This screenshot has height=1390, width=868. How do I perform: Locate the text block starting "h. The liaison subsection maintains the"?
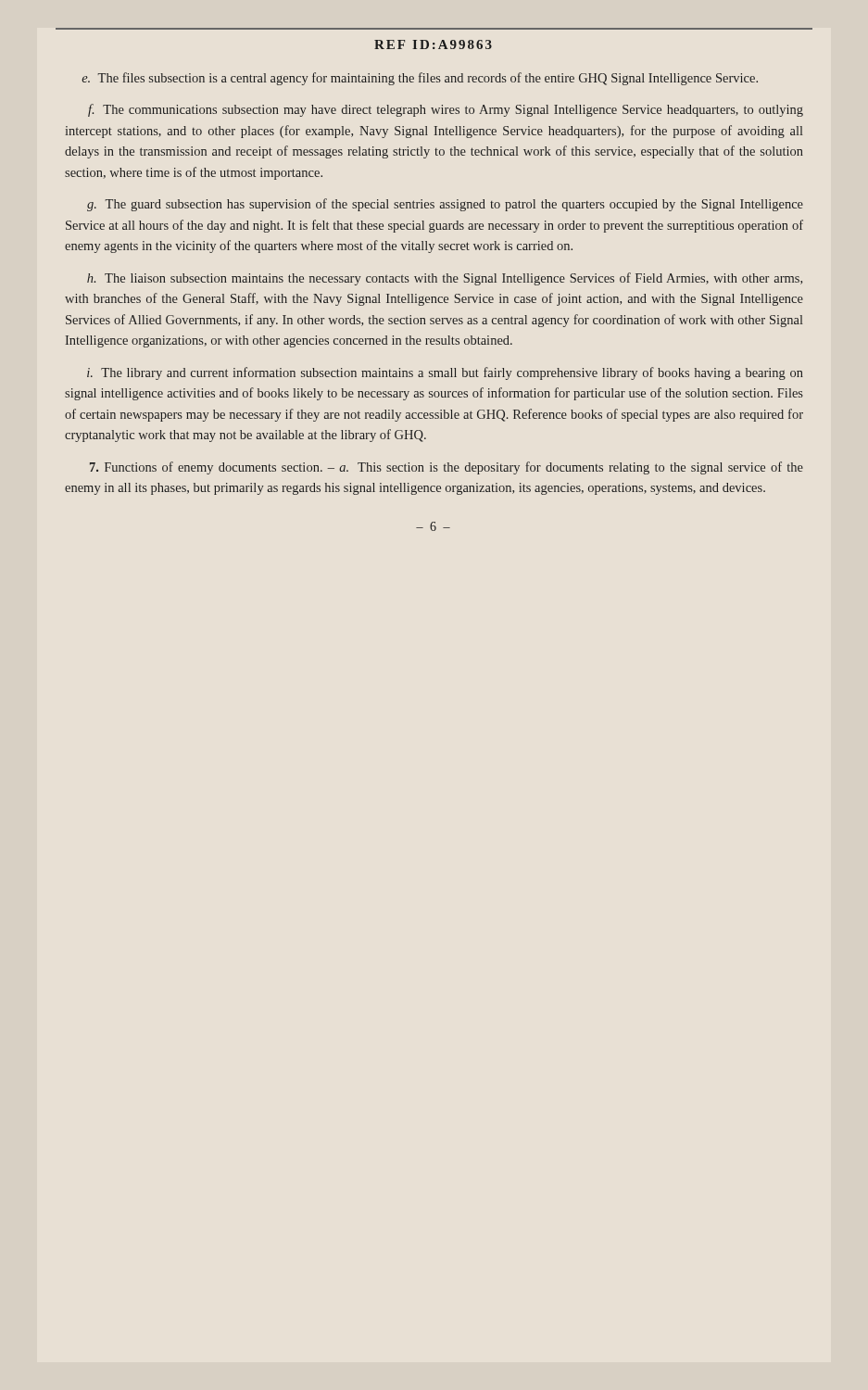(x=434, y=309)
